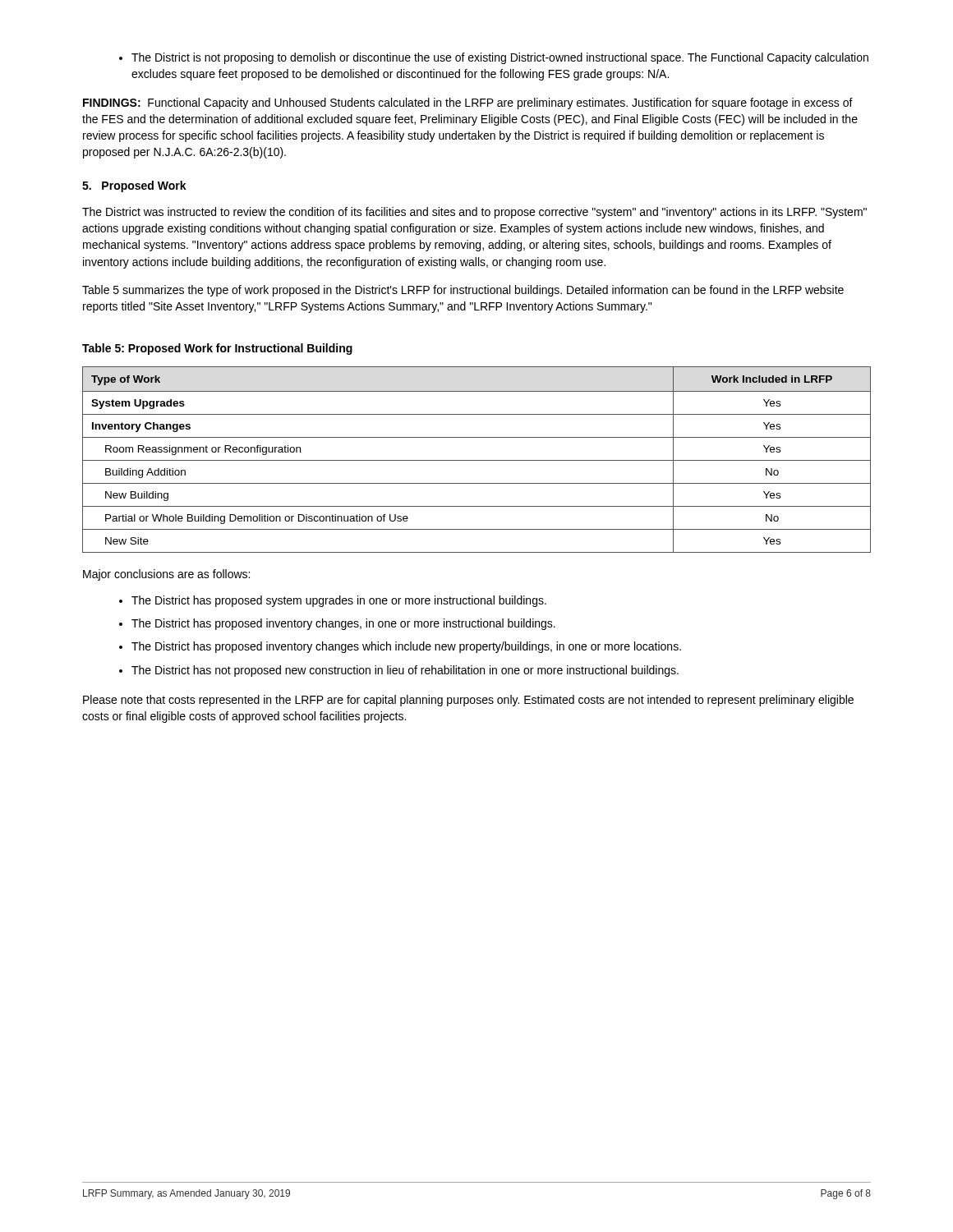Click on the list item that says "The District is not proposing to demolish or"

pyautogui.click(x=493, y=66)
